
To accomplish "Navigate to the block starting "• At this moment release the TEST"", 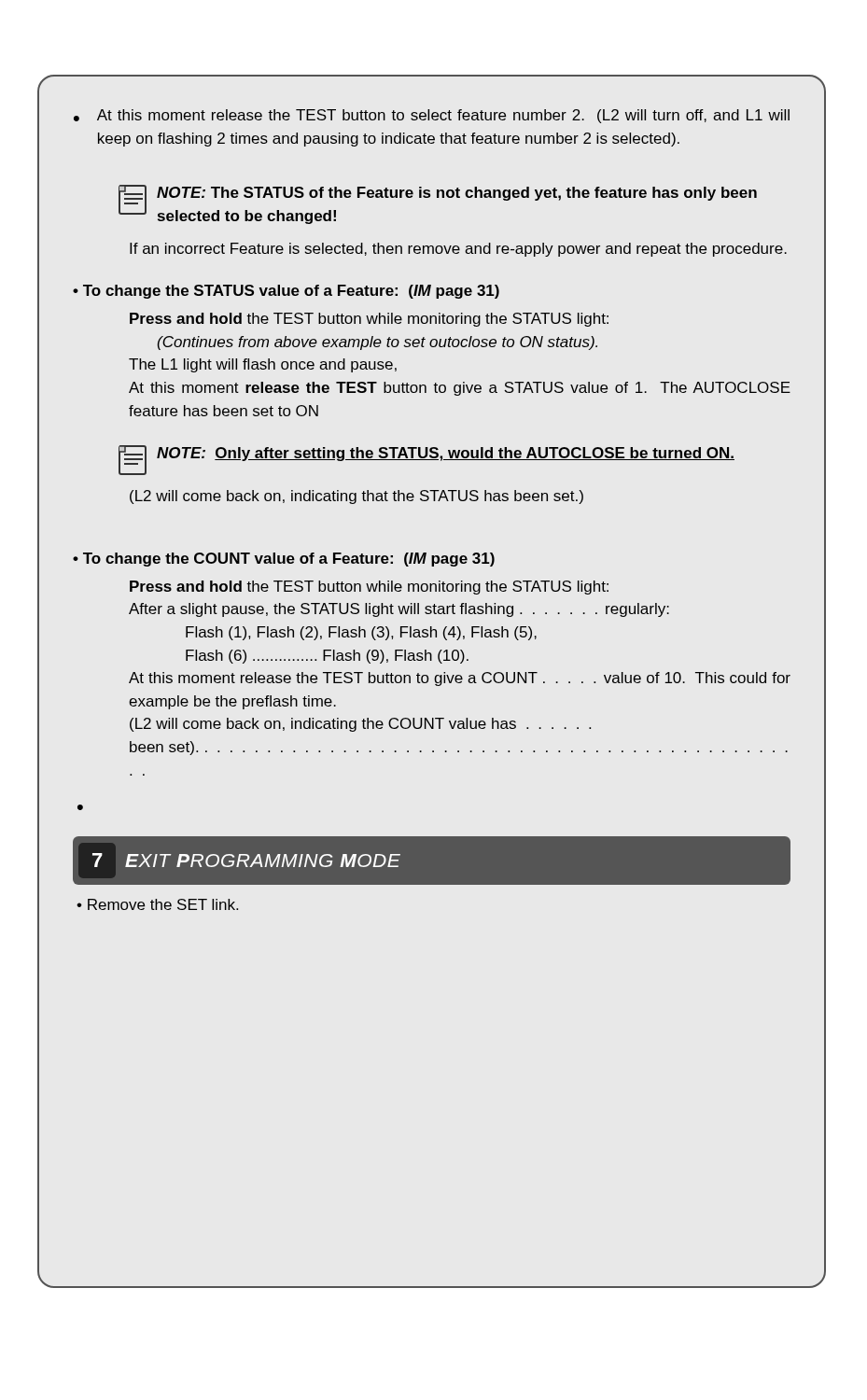I will pos(432,128).
